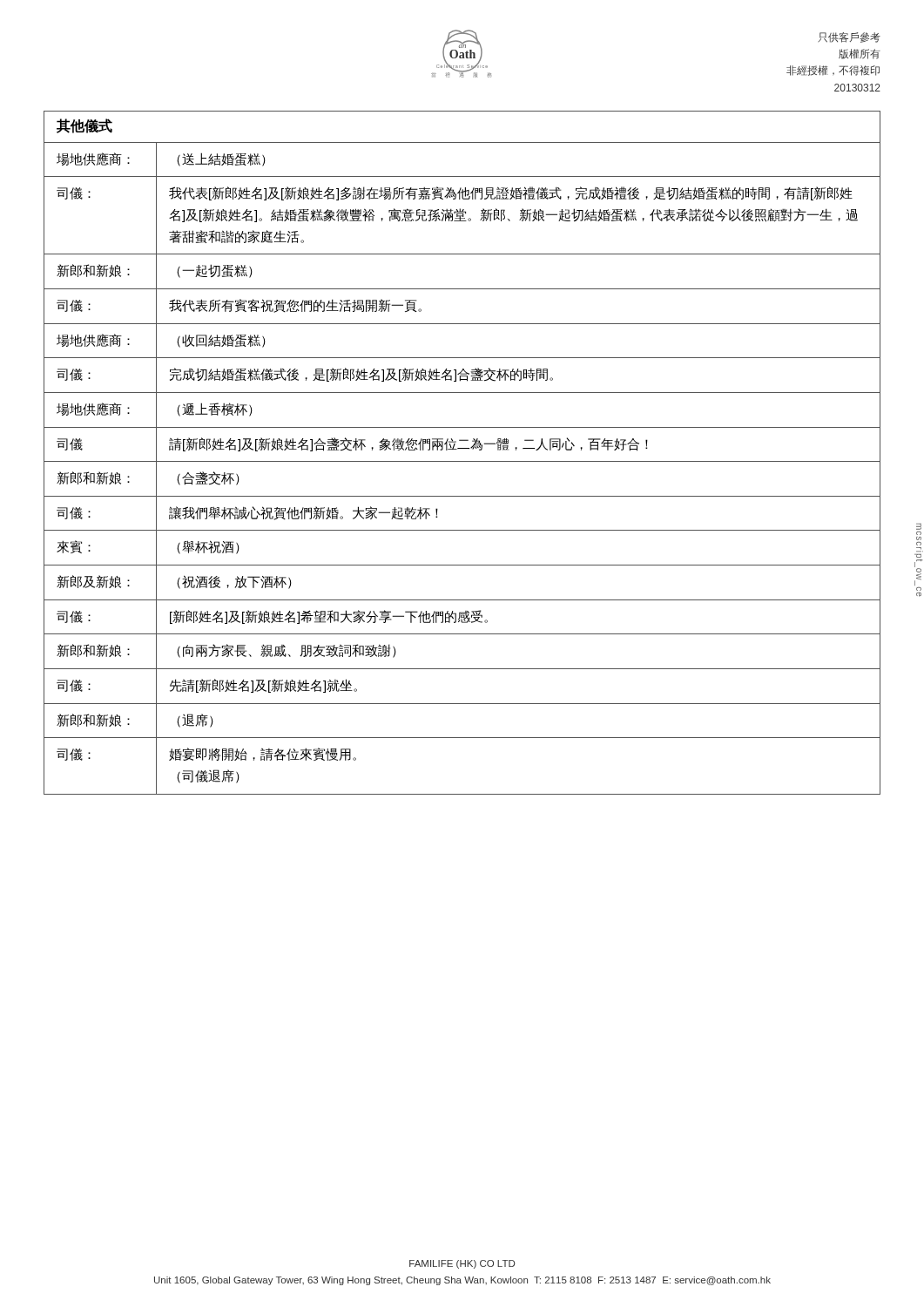Image resolution: width=924 pixels, height=1307 pixels.
Task: Locate the table with the text "婚宴即將開始，請各位來賓慢用。 （司儀退席）"
Action: (462, 468)
